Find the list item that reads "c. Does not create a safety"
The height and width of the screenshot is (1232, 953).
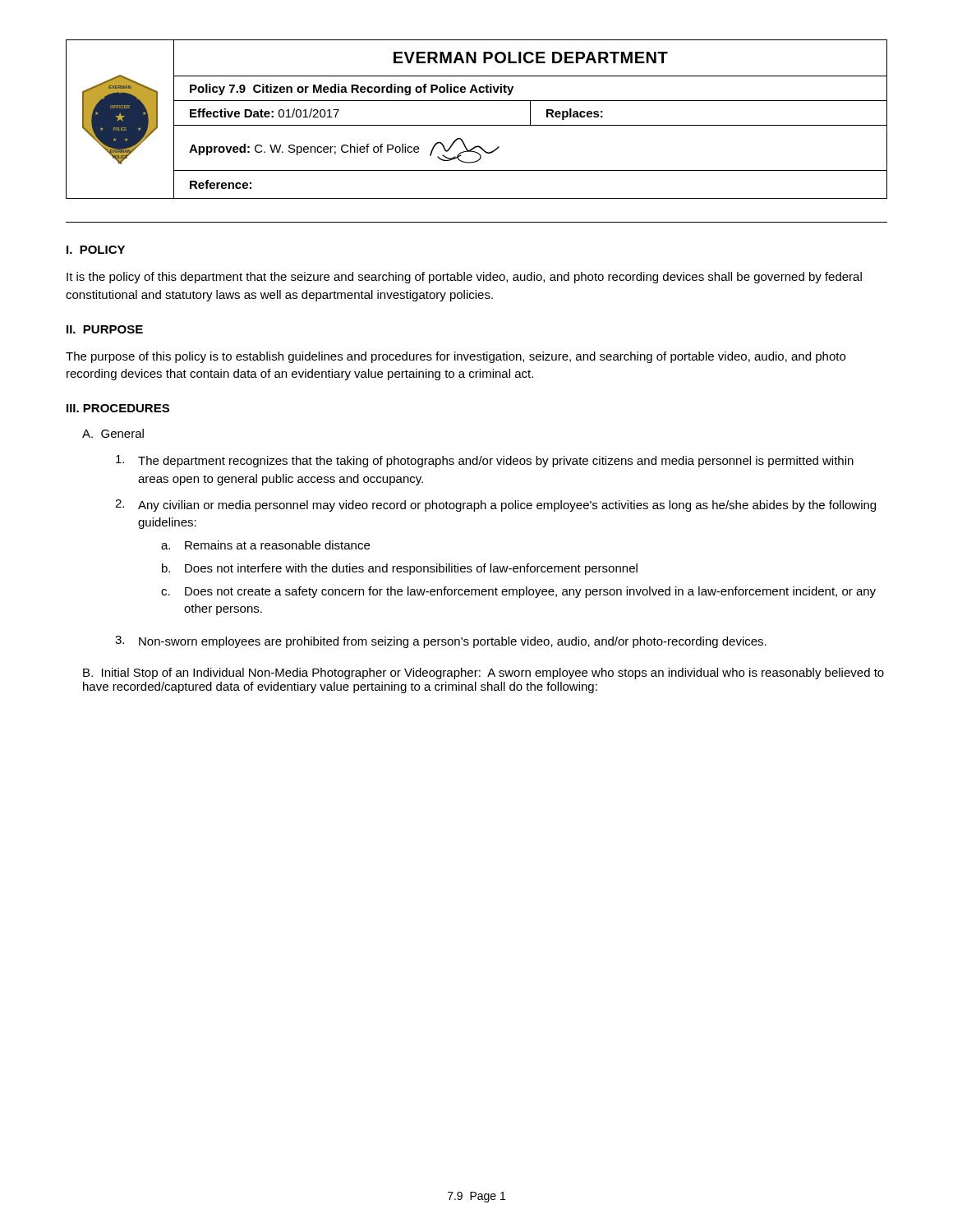click(x=524, y=600)
